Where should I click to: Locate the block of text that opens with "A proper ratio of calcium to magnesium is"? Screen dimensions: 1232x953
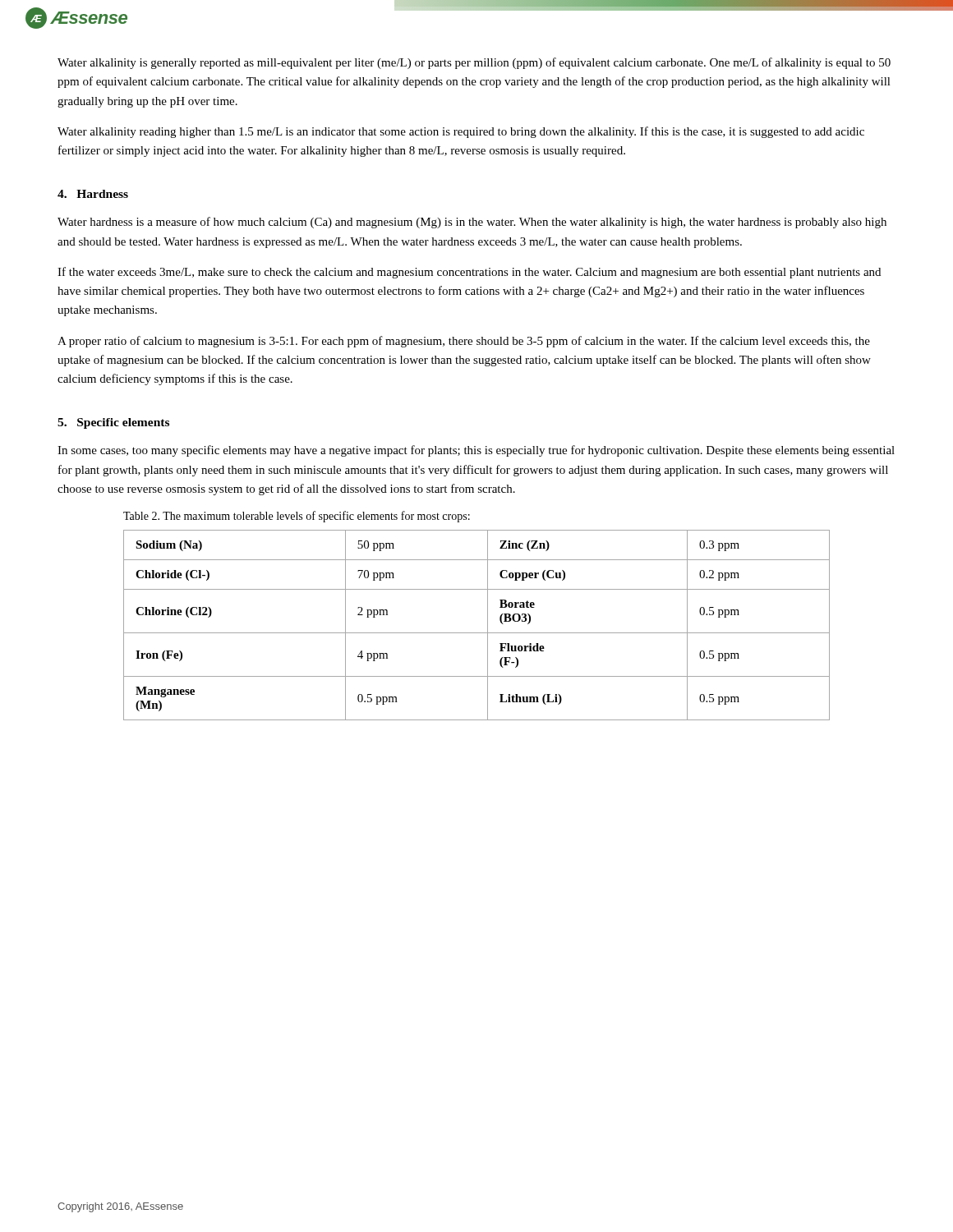(464, 360)
